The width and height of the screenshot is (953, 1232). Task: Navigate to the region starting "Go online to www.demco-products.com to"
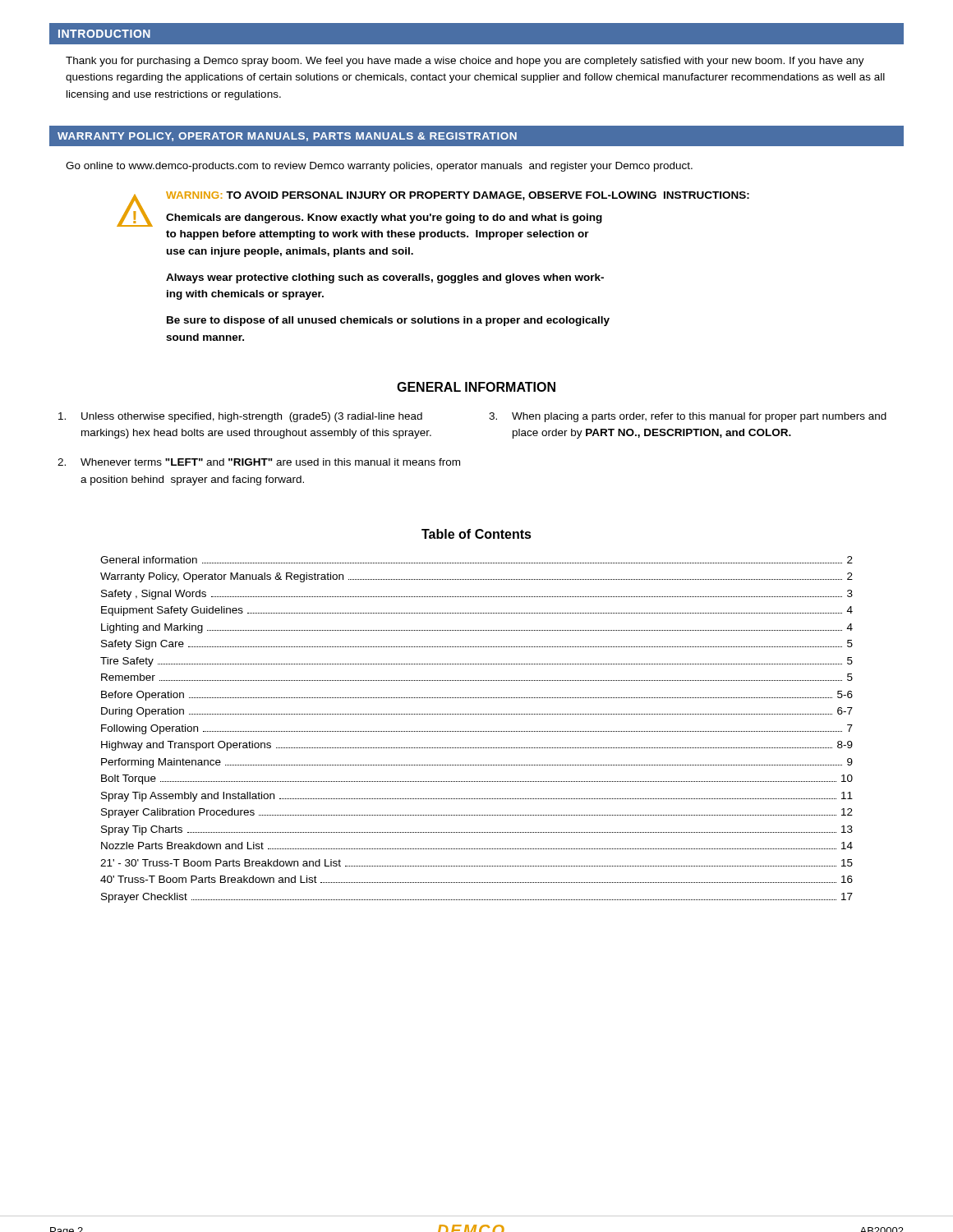coord(380,165)
